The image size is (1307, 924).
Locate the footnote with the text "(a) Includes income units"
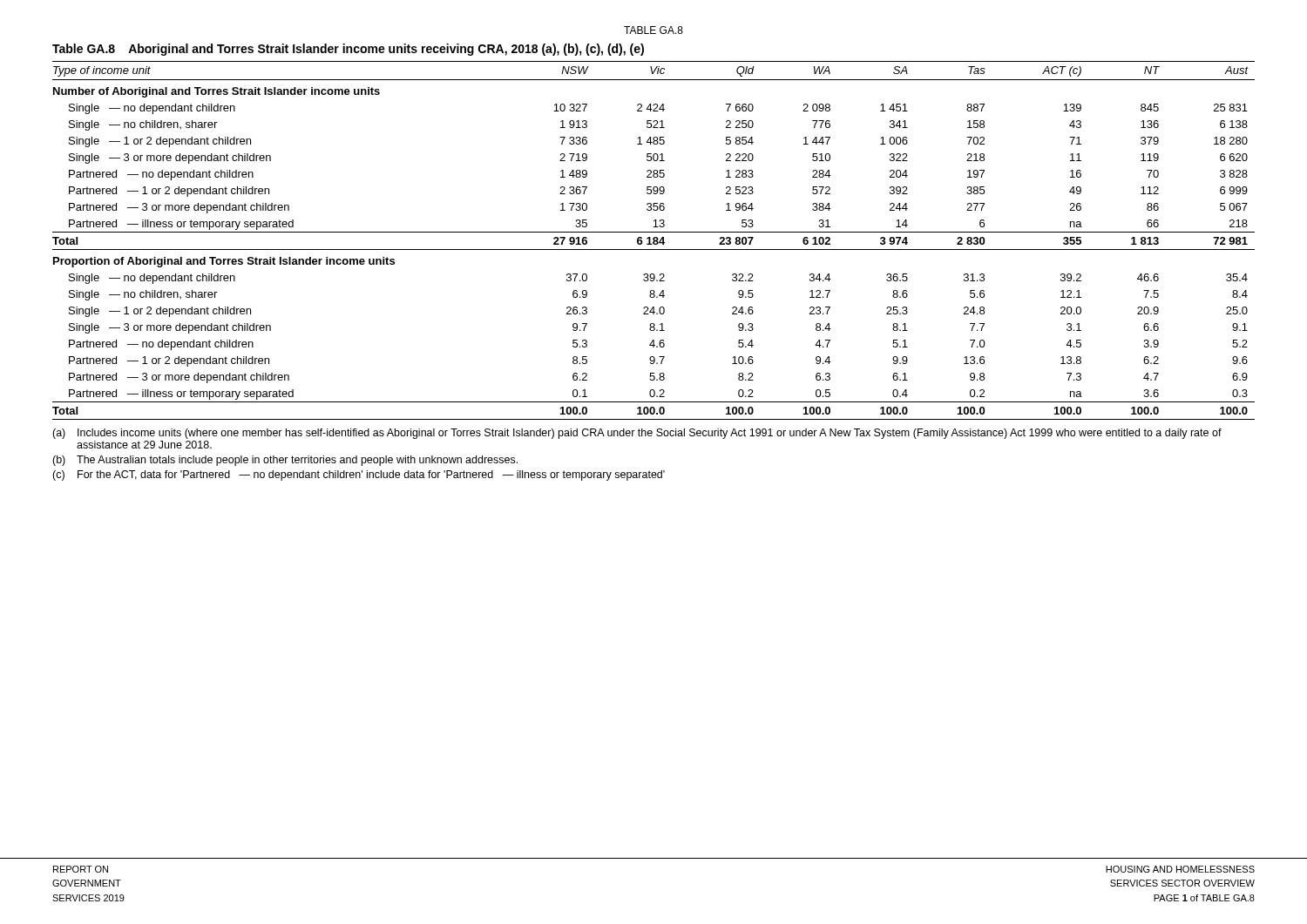click(x=654, y=439)
